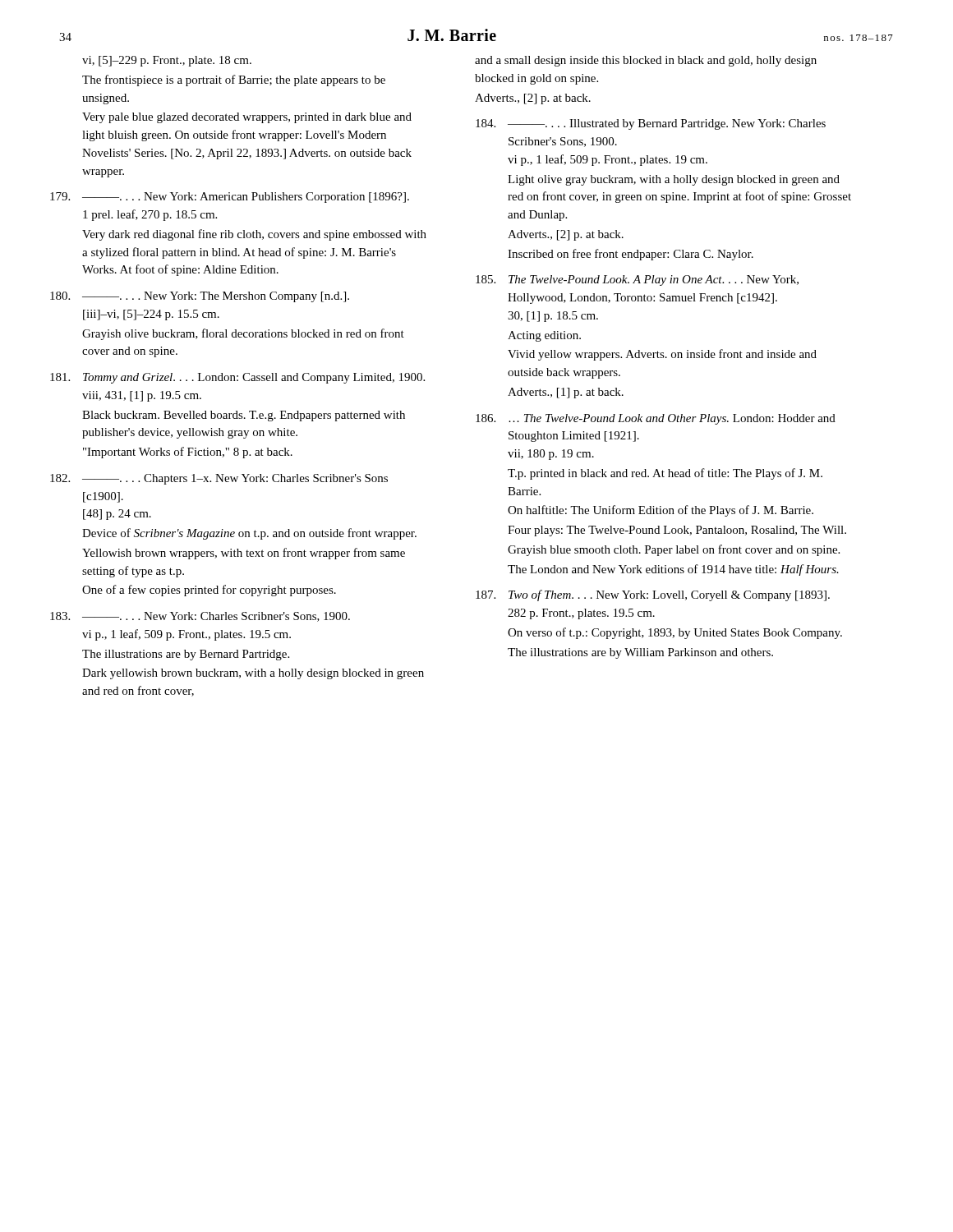The height and width of the screenshot is (1232, 953).
Task: Navigate to the element starting "183. ———. . . . New York:"
Action: click(239, 654)
